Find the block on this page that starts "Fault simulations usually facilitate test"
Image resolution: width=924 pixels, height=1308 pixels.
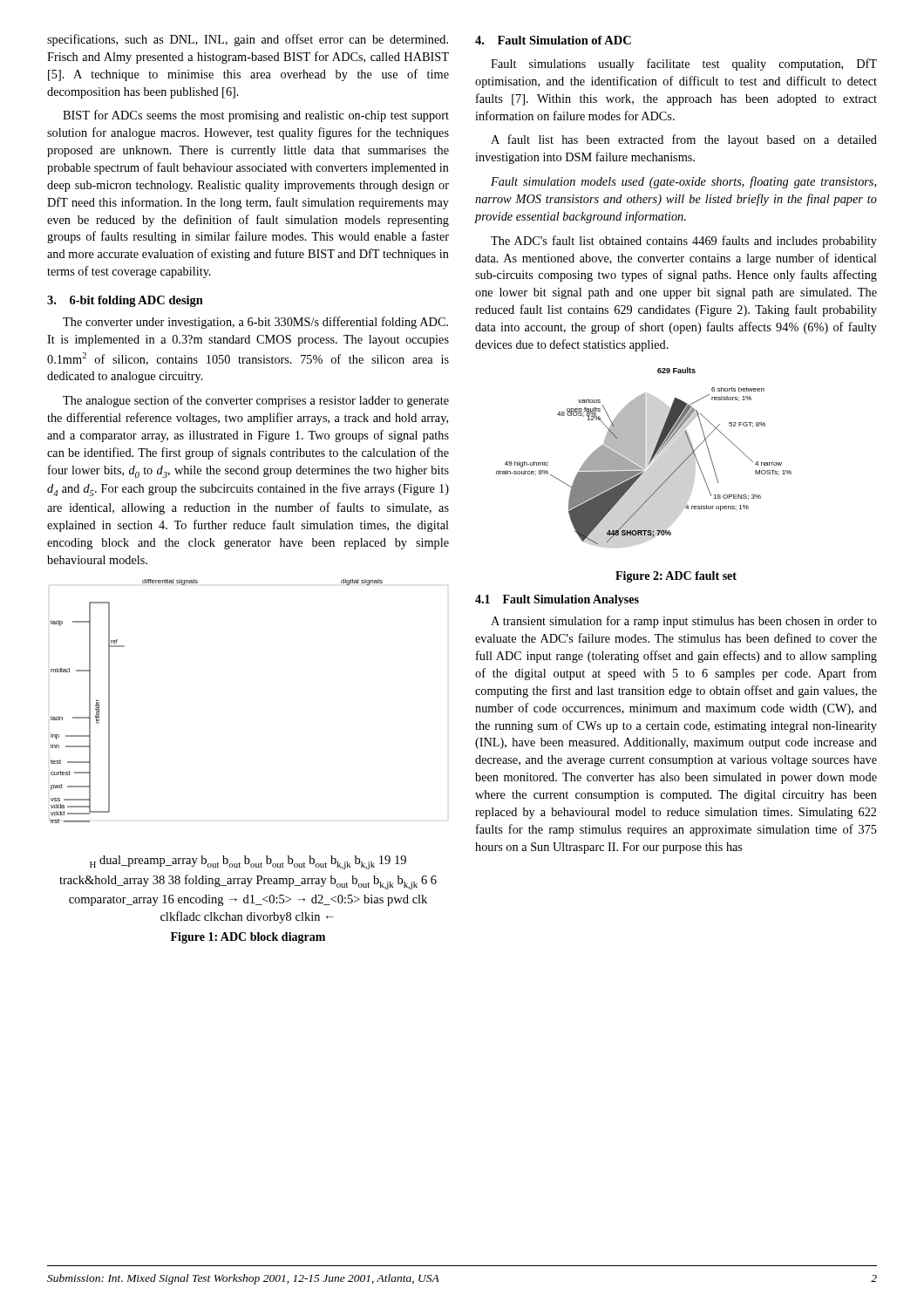[676, 205]
